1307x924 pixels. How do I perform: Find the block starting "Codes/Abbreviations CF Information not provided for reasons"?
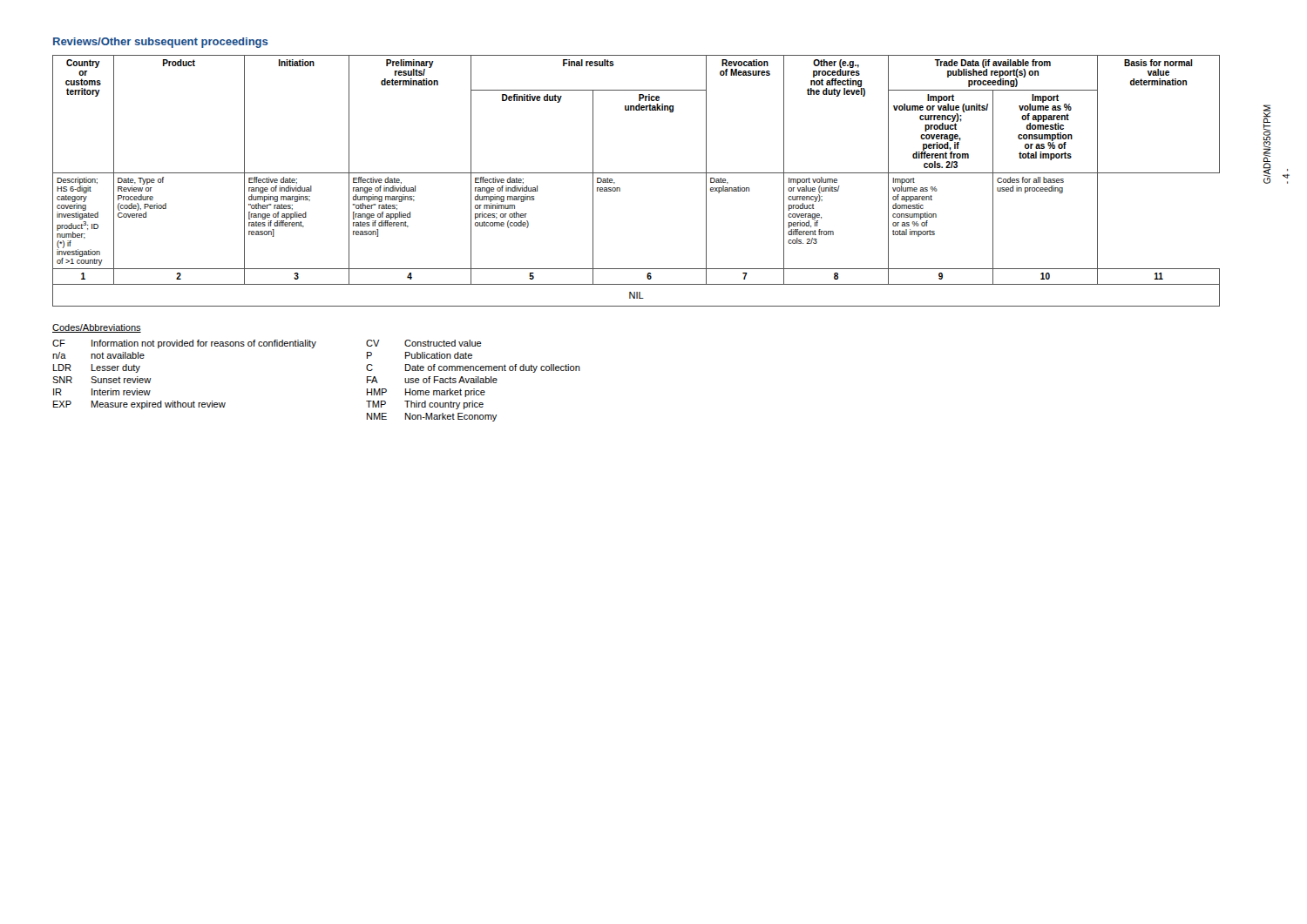[x=97, y=328]
